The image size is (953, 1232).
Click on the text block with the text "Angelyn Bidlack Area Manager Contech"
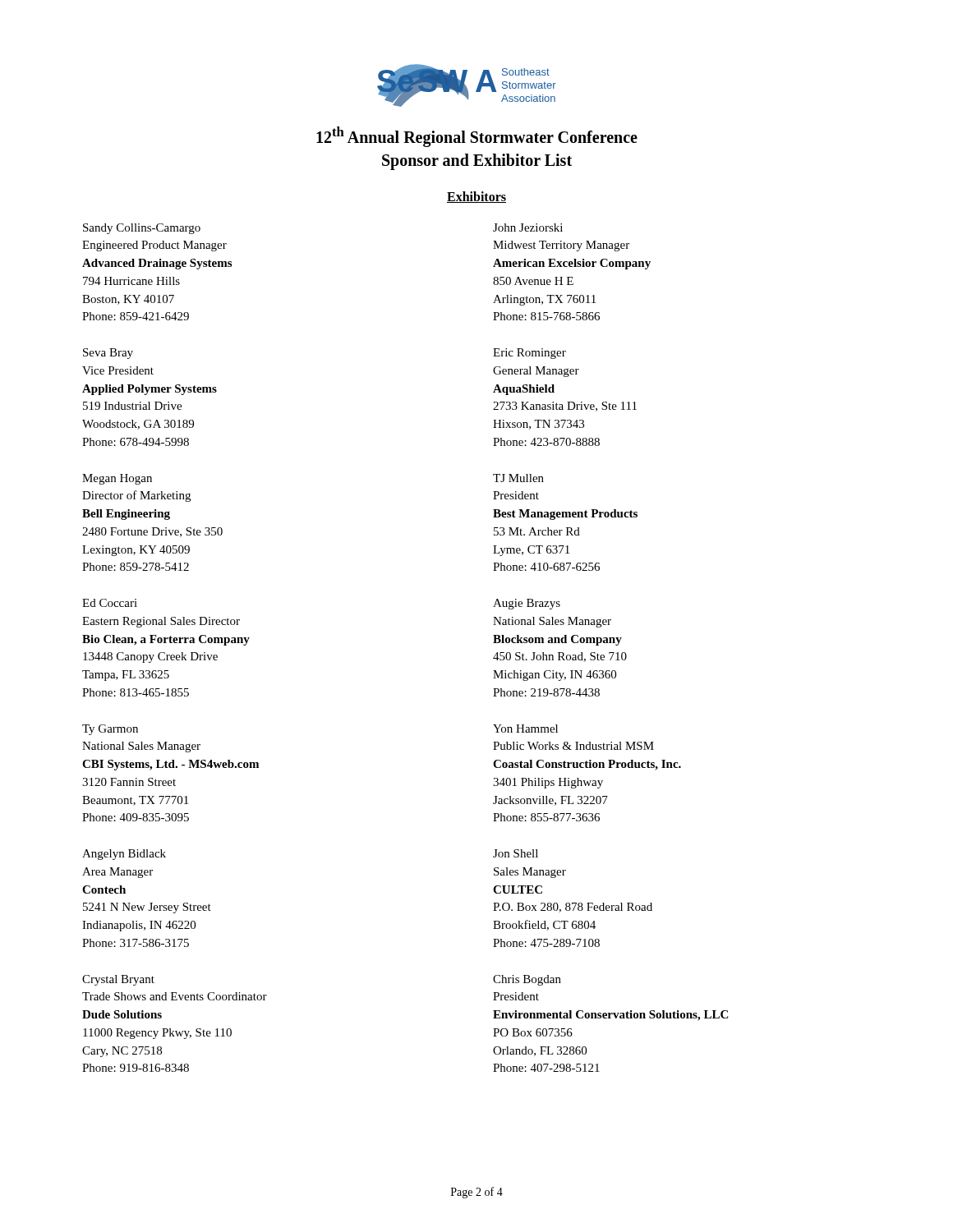[x=124, y=855]
